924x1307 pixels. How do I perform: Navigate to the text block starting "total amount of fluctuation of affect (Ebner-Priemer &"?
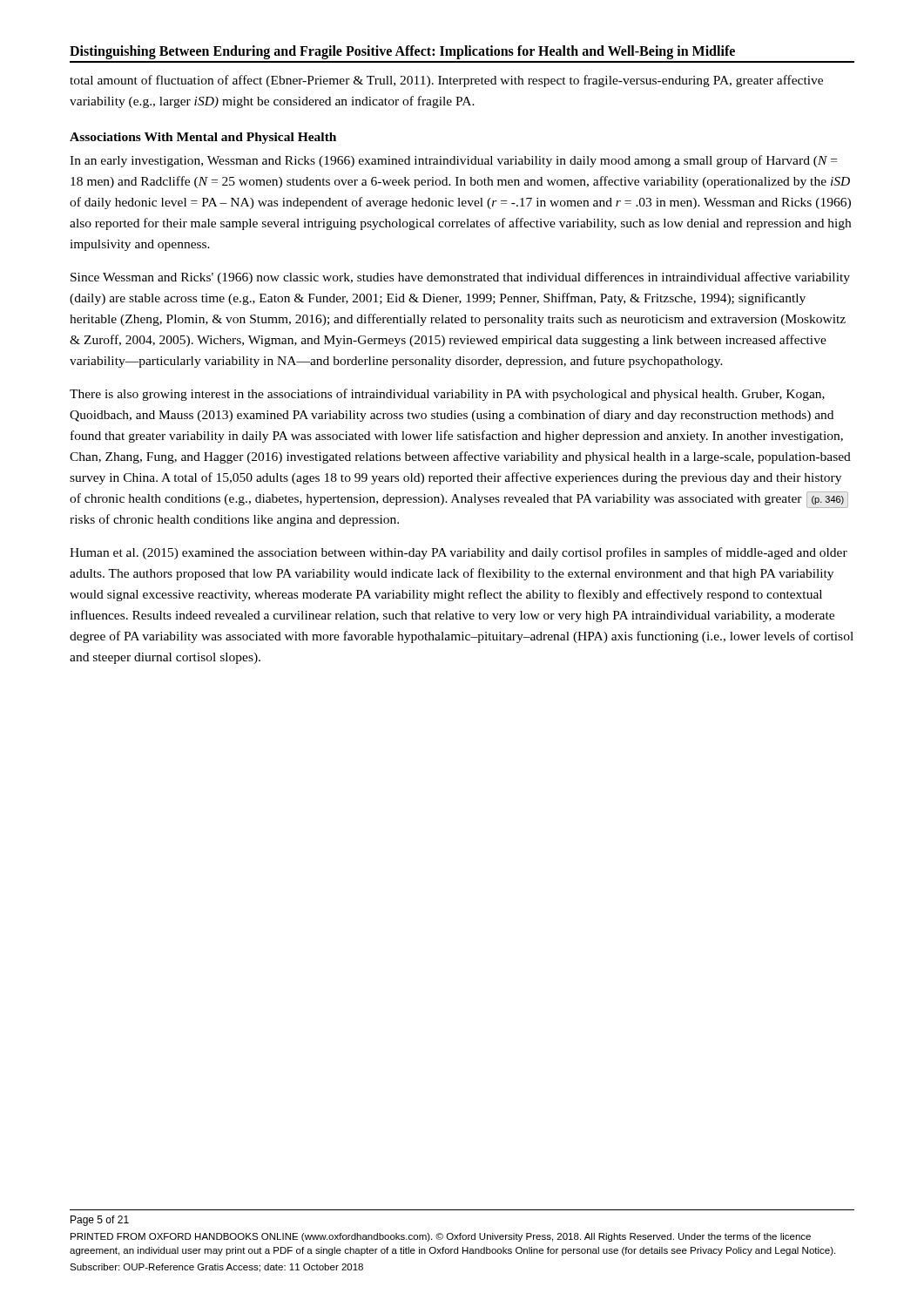coord(447,90)
